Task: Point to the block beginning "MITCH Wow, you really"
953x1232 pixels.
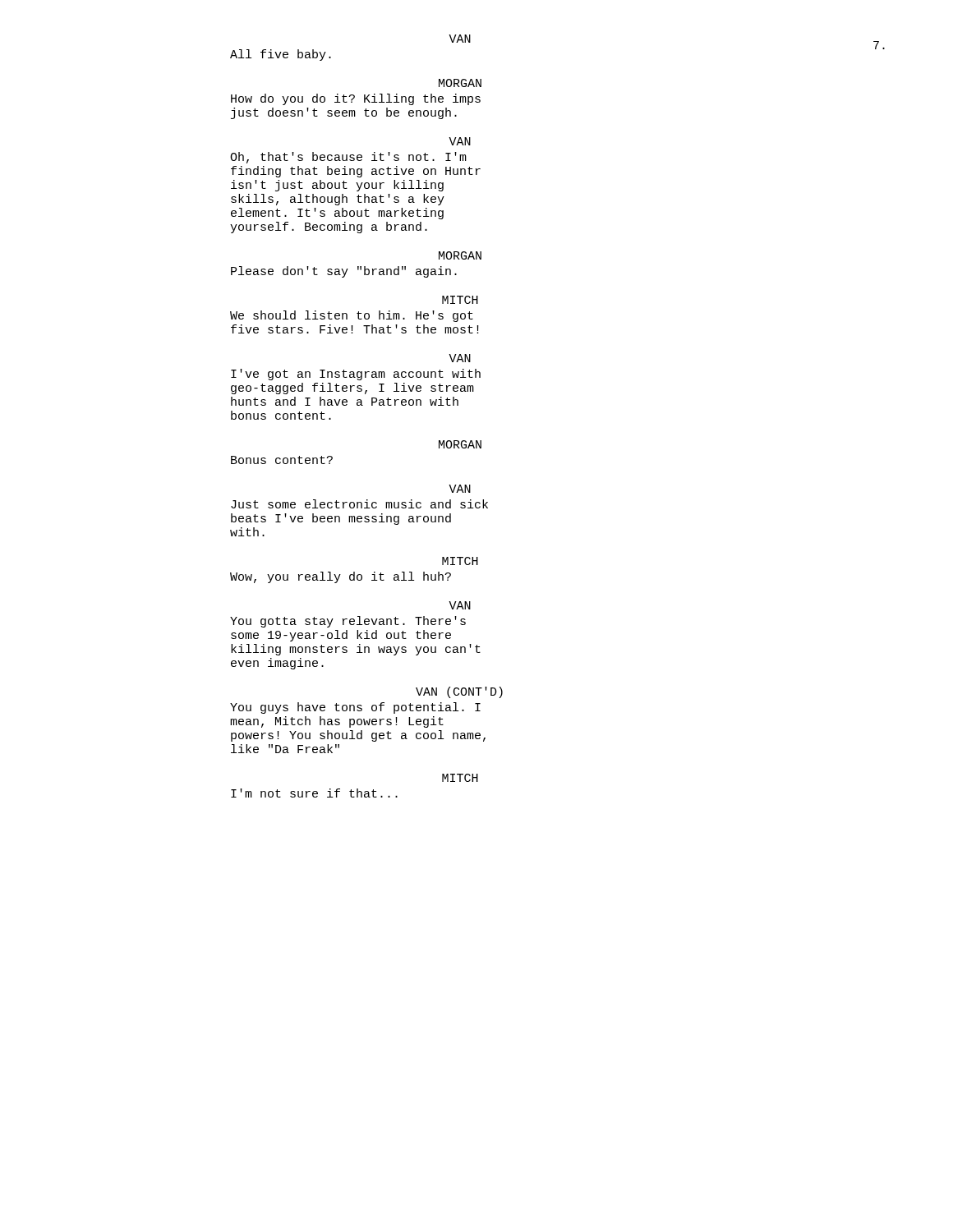Action: (460, 570)
